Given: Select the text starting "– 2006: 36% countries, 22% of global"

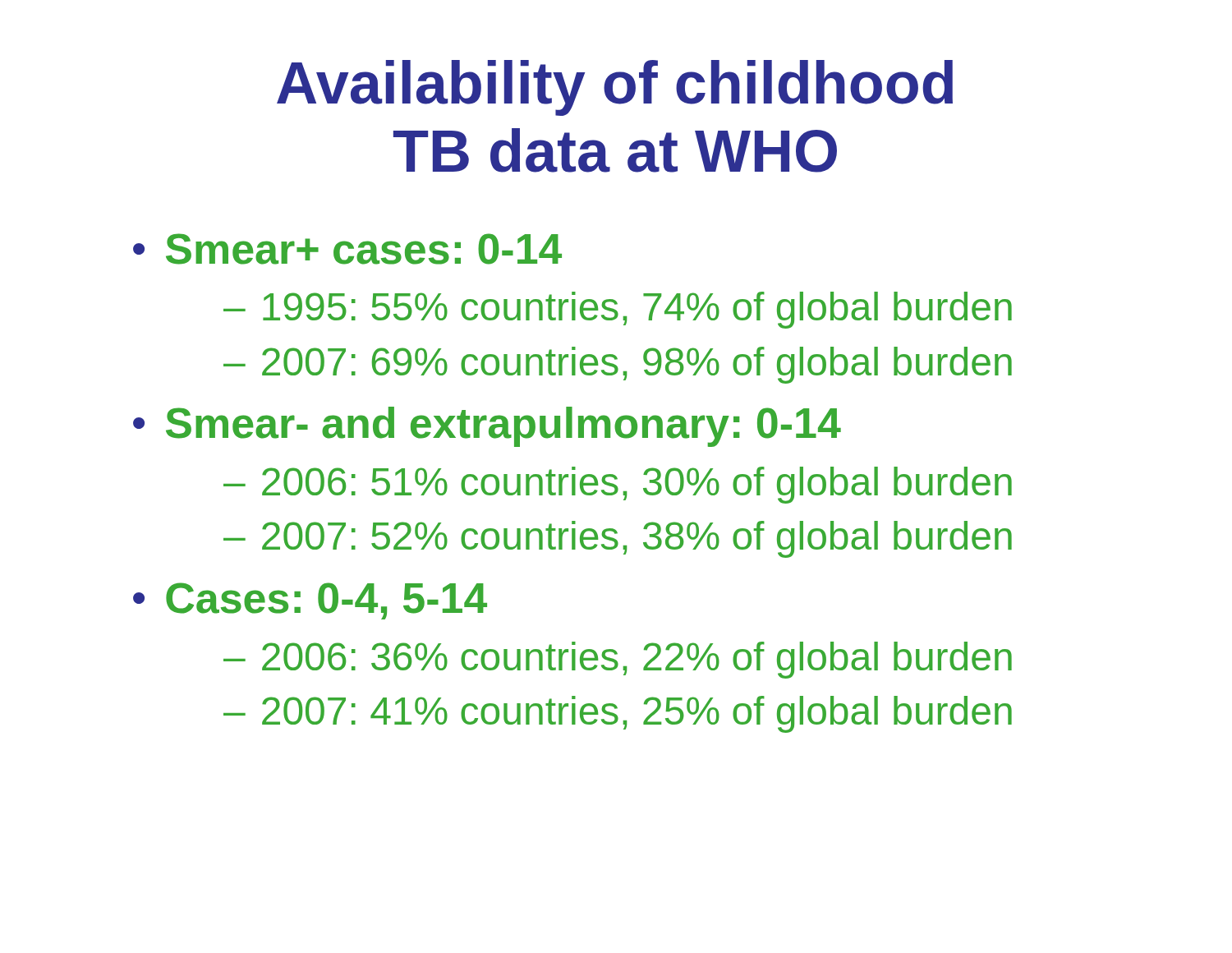Looking at the screenshot, I should pyautogui.click(x=619, y=657).
